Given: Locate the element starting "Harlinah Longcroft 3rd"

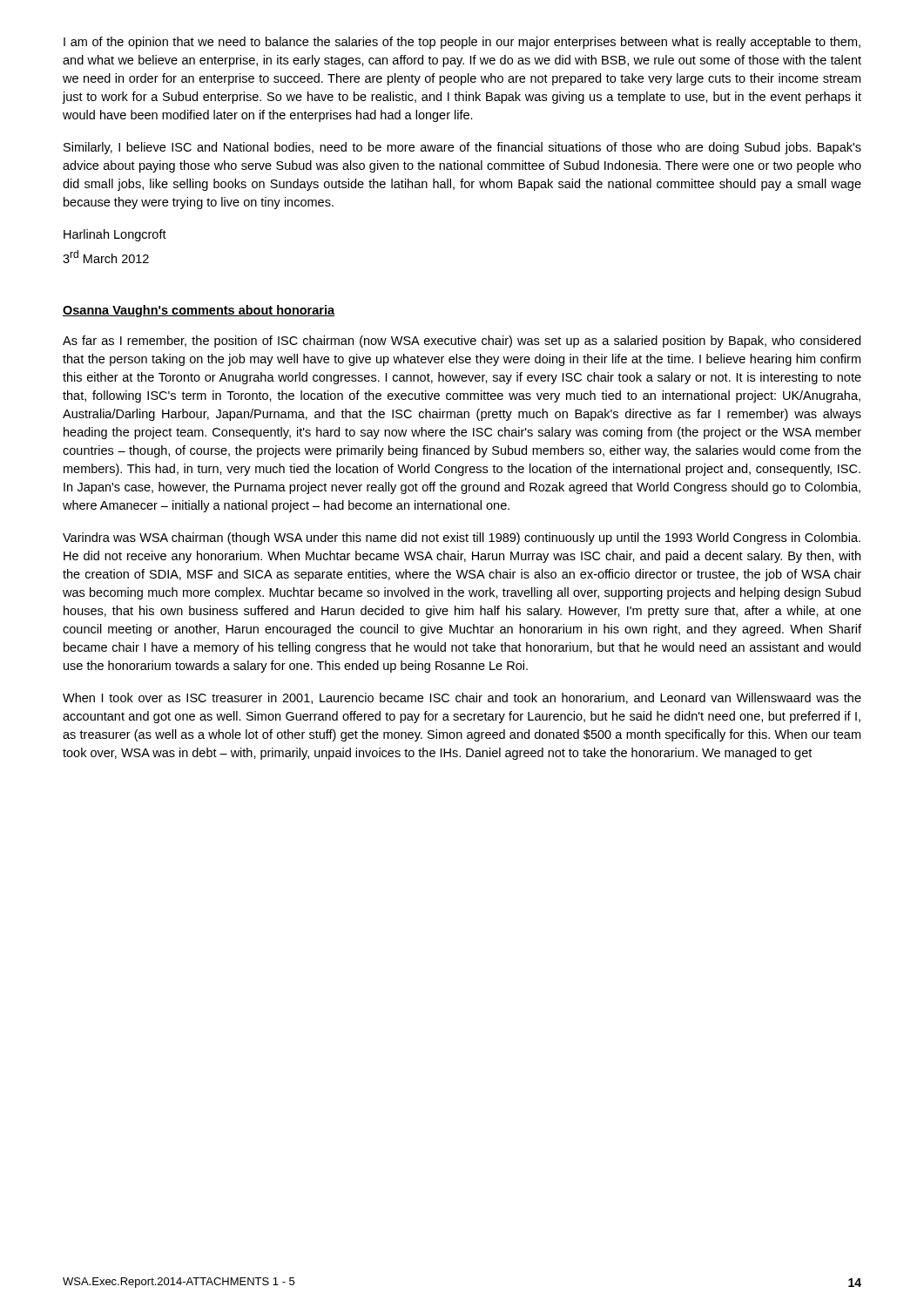Looking at the screenshot, I should point(115,235).
